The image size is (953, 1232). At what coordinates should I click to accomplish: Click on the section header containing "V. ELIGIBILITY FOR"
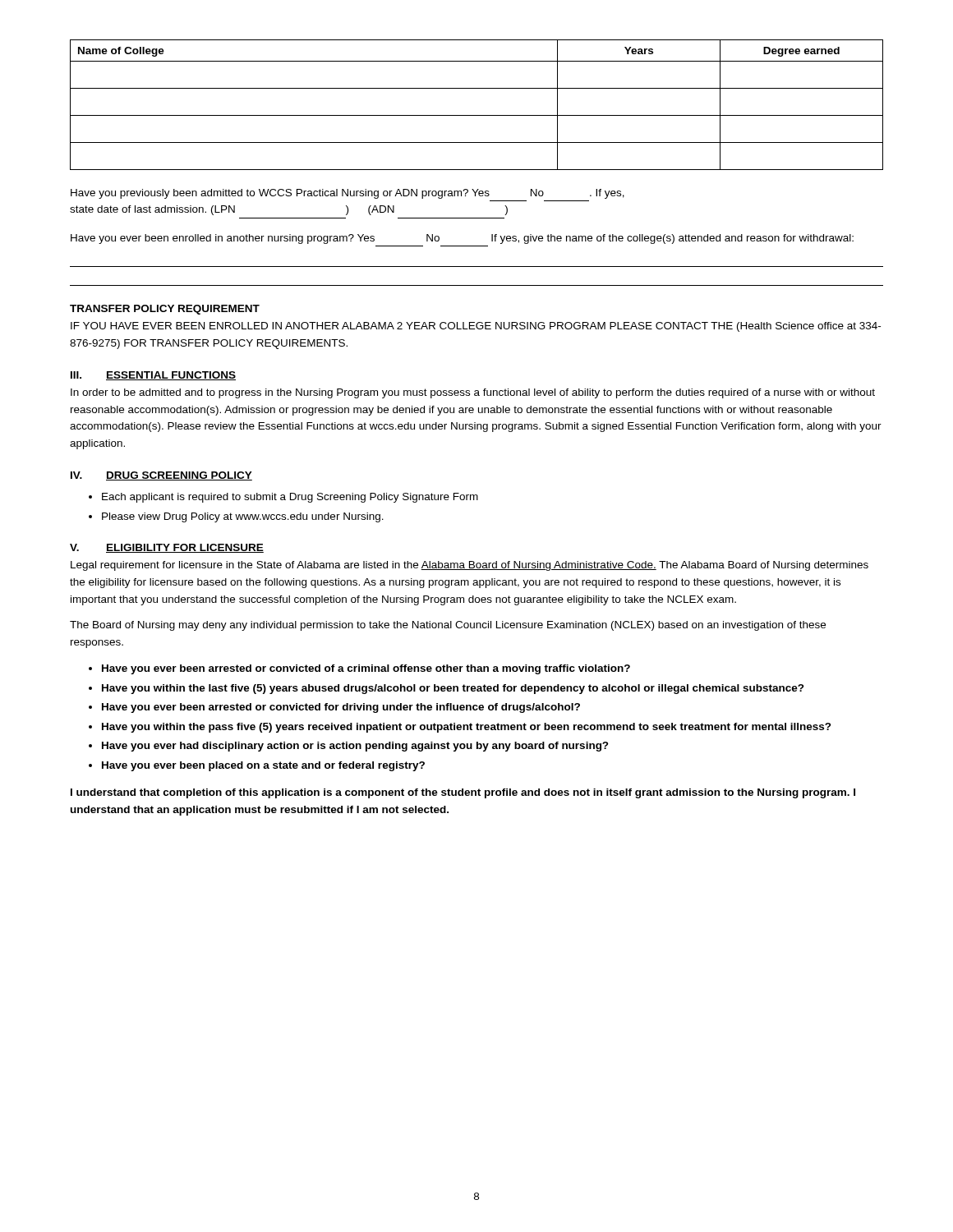click(167, 548)
